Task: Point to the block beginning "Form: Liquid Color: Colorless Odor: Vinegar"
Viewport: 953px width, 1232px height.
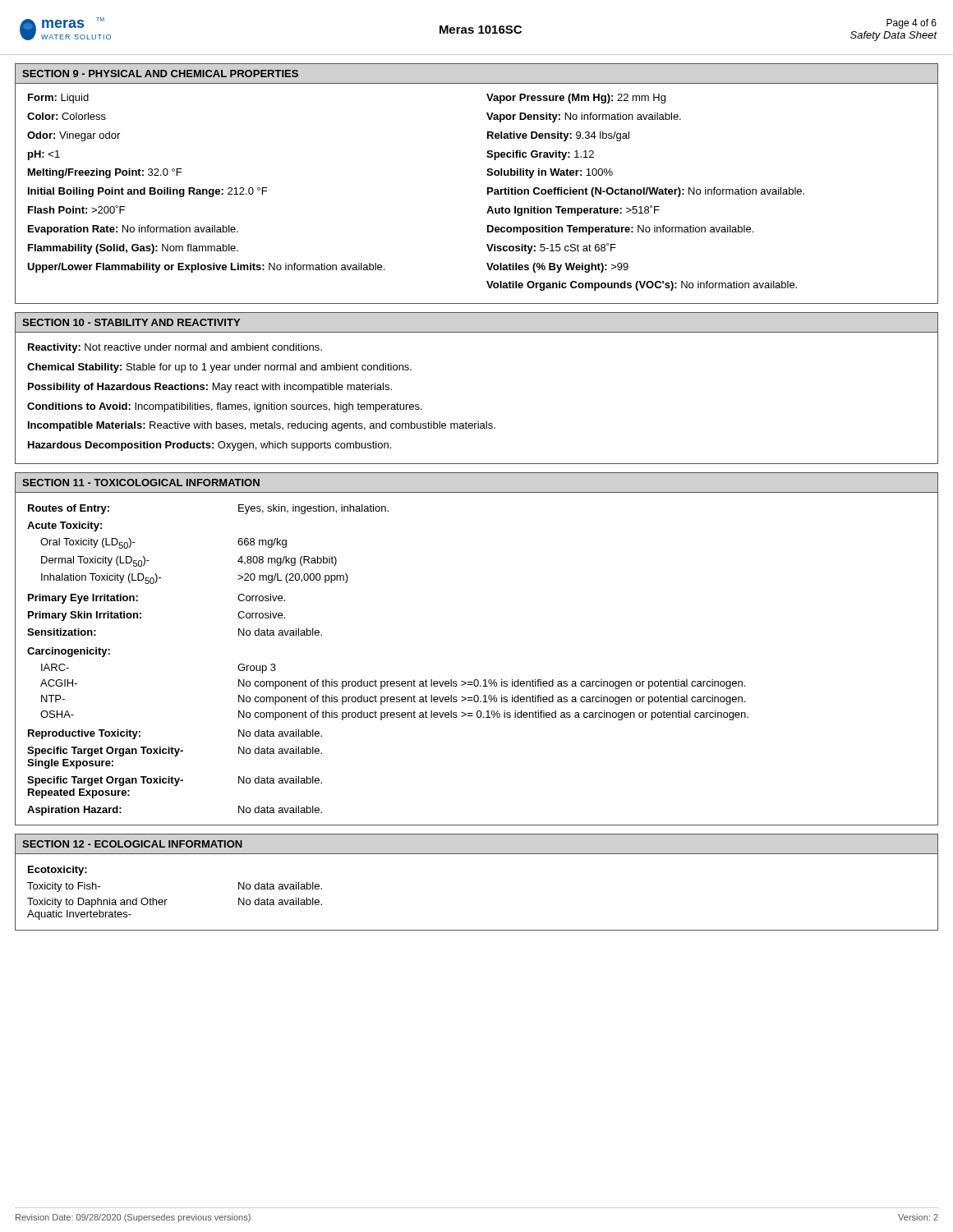Action: [476, 194]
